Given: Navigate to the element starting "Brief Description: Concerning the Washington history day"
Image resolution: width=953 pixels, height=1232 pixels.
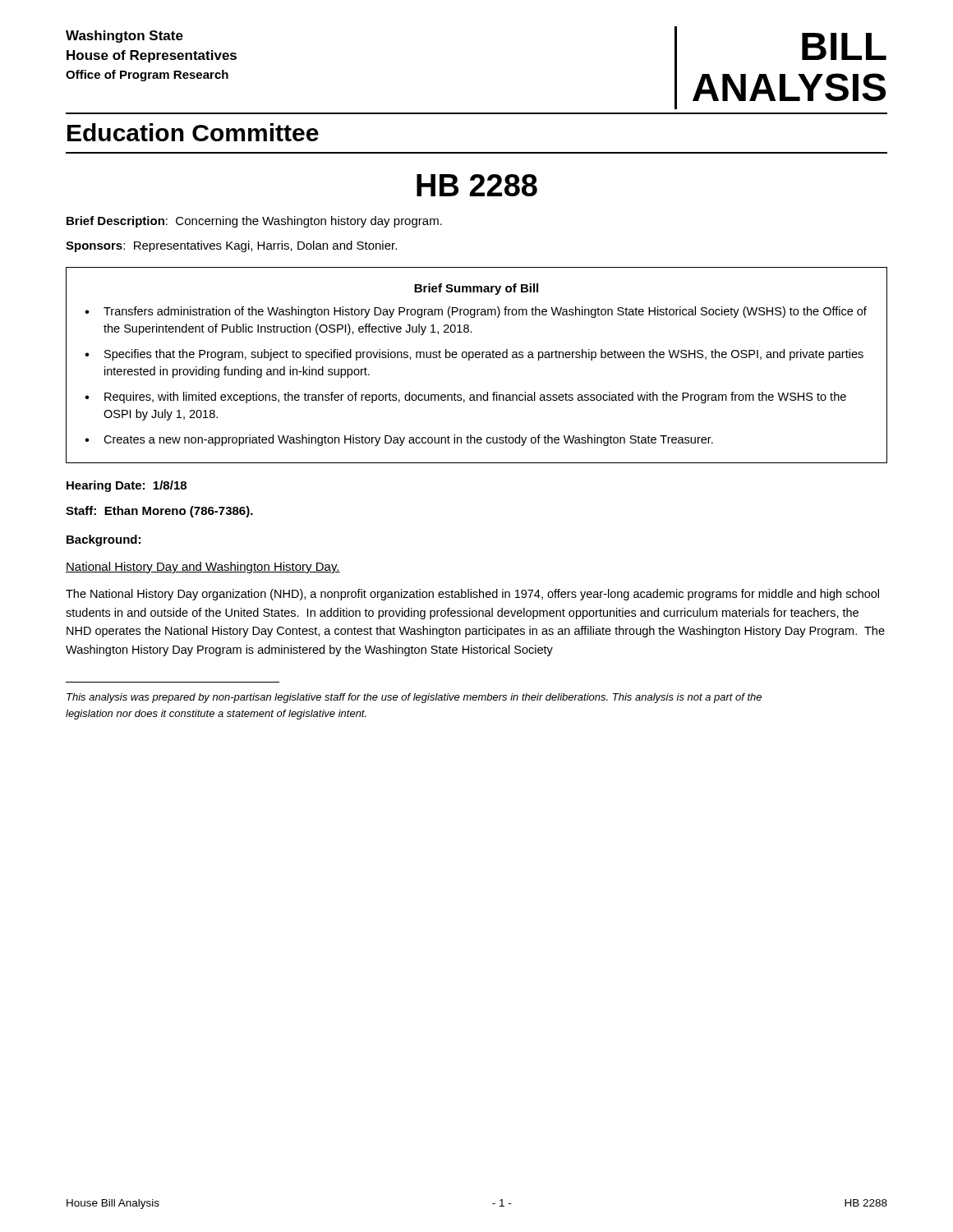Looking at the screenshot, I should [x=254, y=222].
